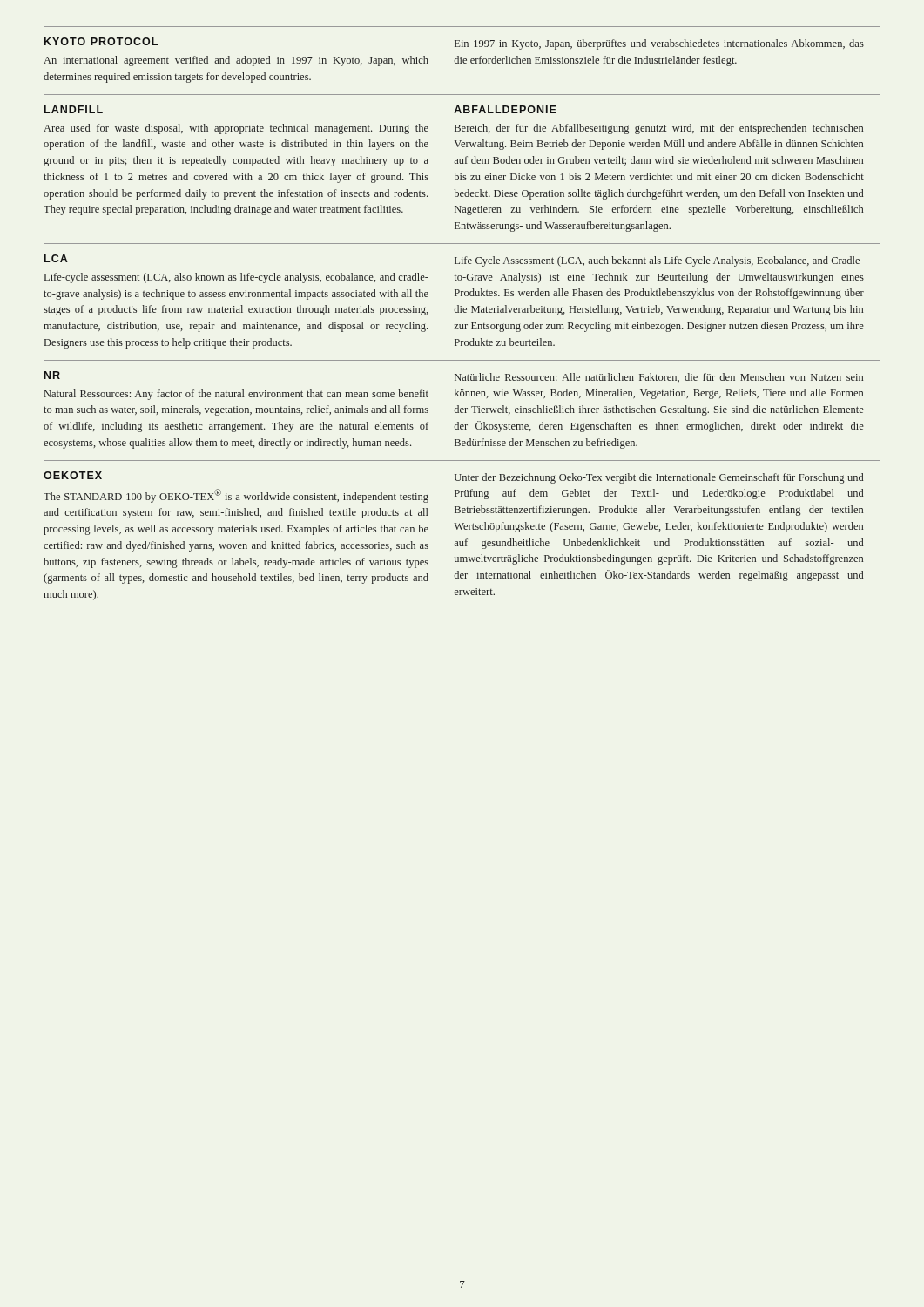Point to the block beginning "An international agreement verified and adopted"
This screenshot has width=924, height=1307.
[236, 68]
